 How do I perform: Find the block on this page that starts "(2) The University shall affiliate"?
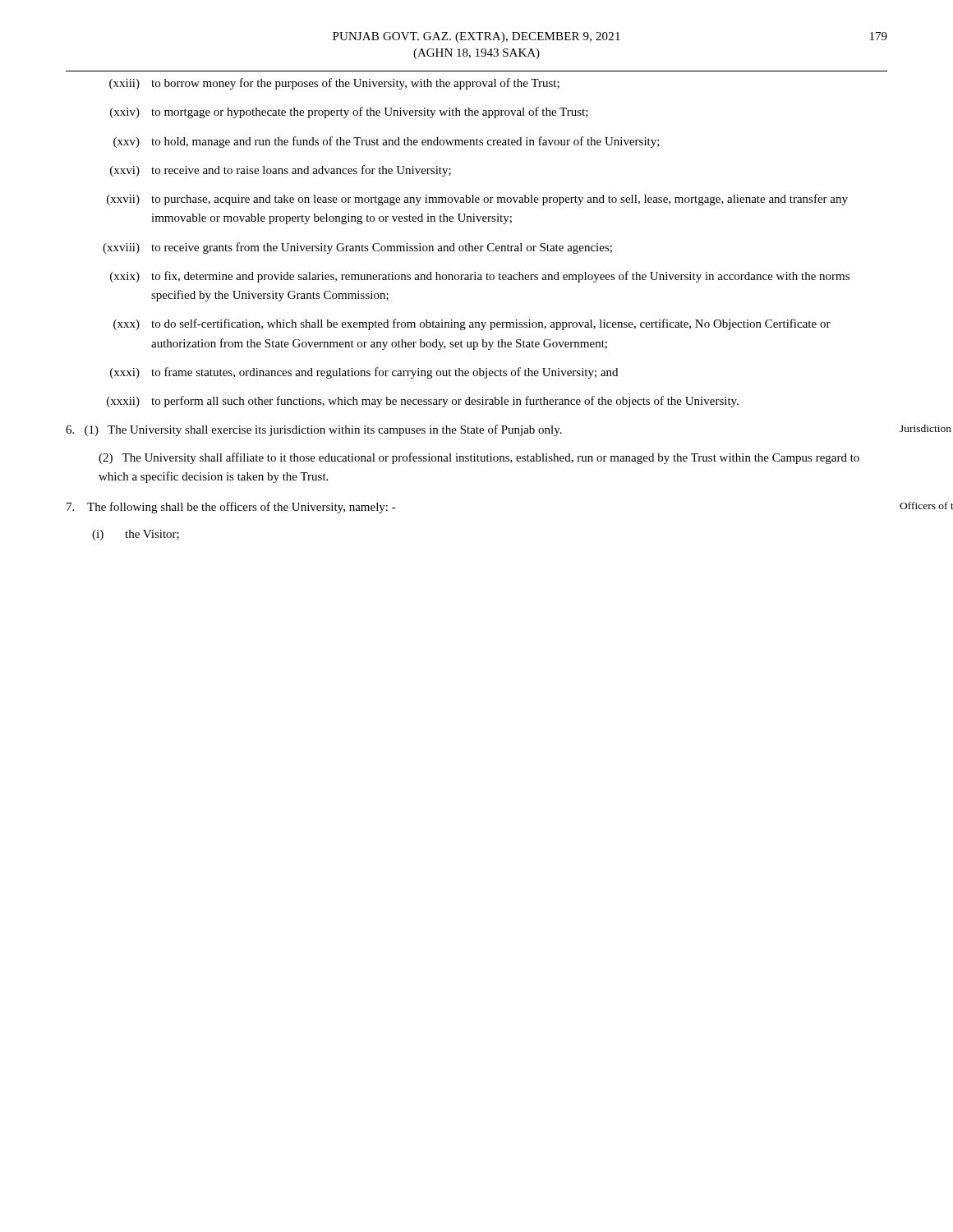click(479, 467)
